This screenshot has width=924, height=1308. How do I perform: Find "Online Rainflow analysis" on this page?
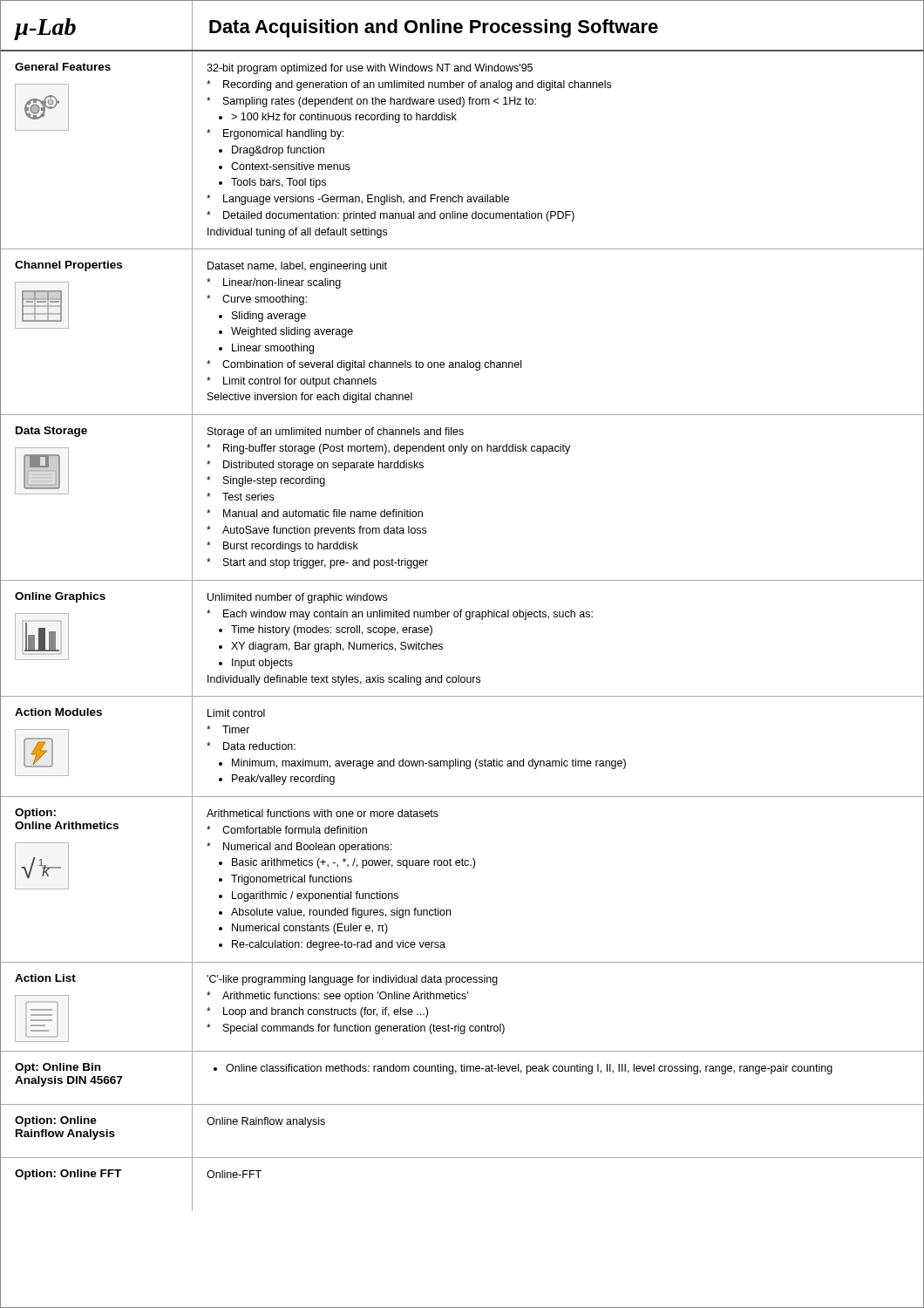click(266, 1121)
